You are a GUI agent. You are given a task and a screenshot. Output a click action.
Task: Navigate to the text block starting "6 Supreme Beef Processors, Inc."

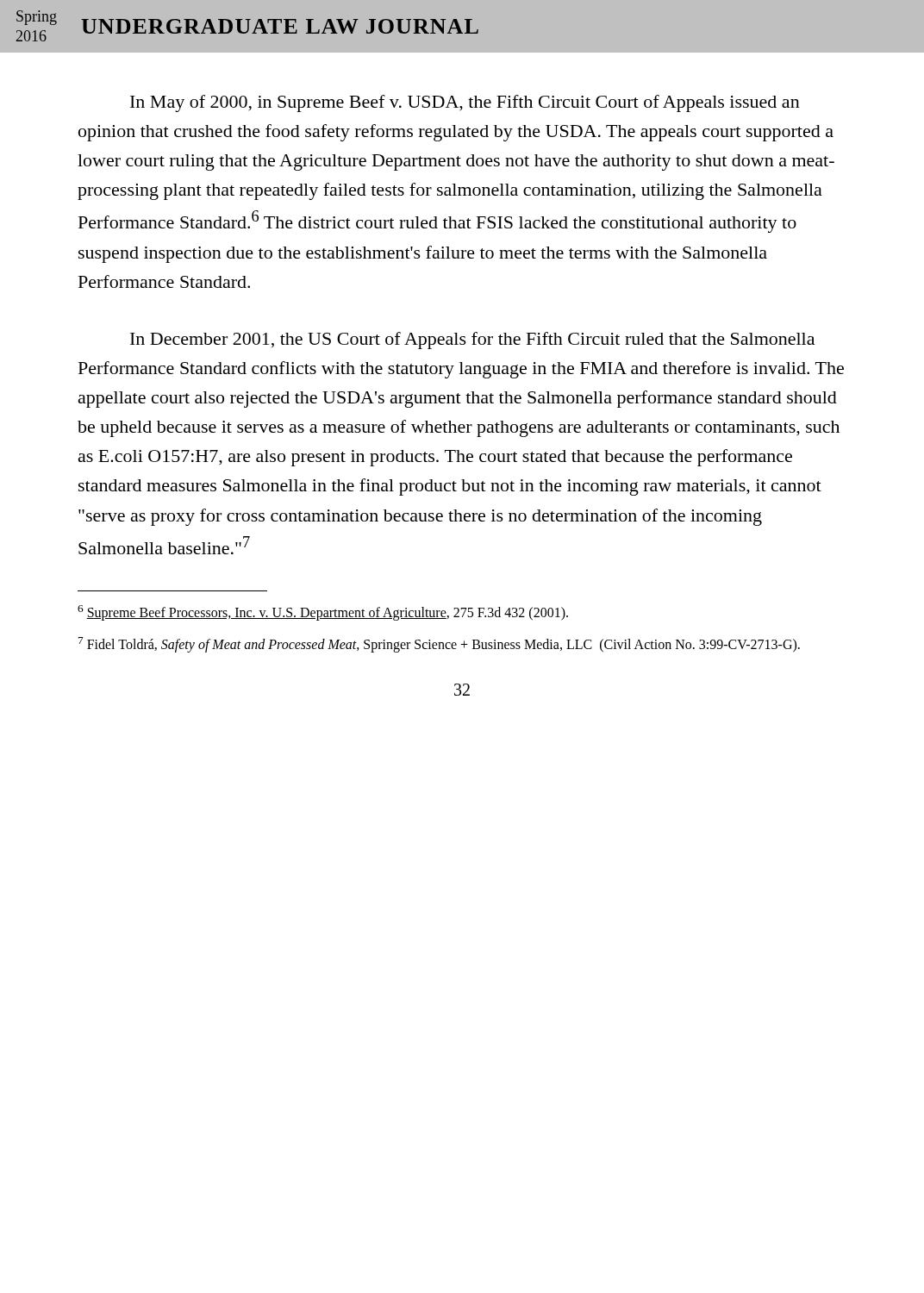tap(323, 611)
